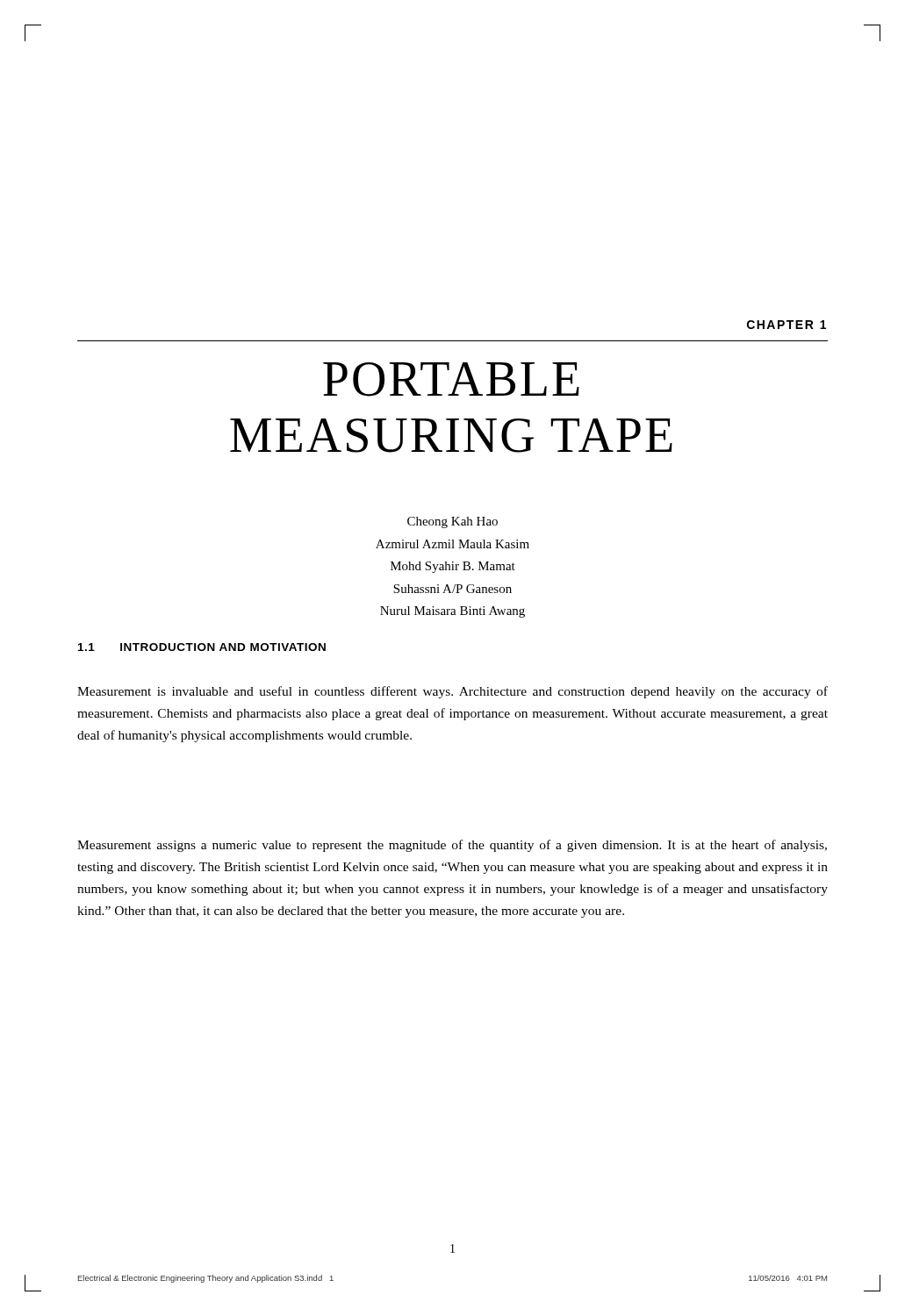Locate the text block containing "Cheong Kah Hao"
Viewport: 905px width, 1316px height.
pyautogui.click(x=452, y=566)
